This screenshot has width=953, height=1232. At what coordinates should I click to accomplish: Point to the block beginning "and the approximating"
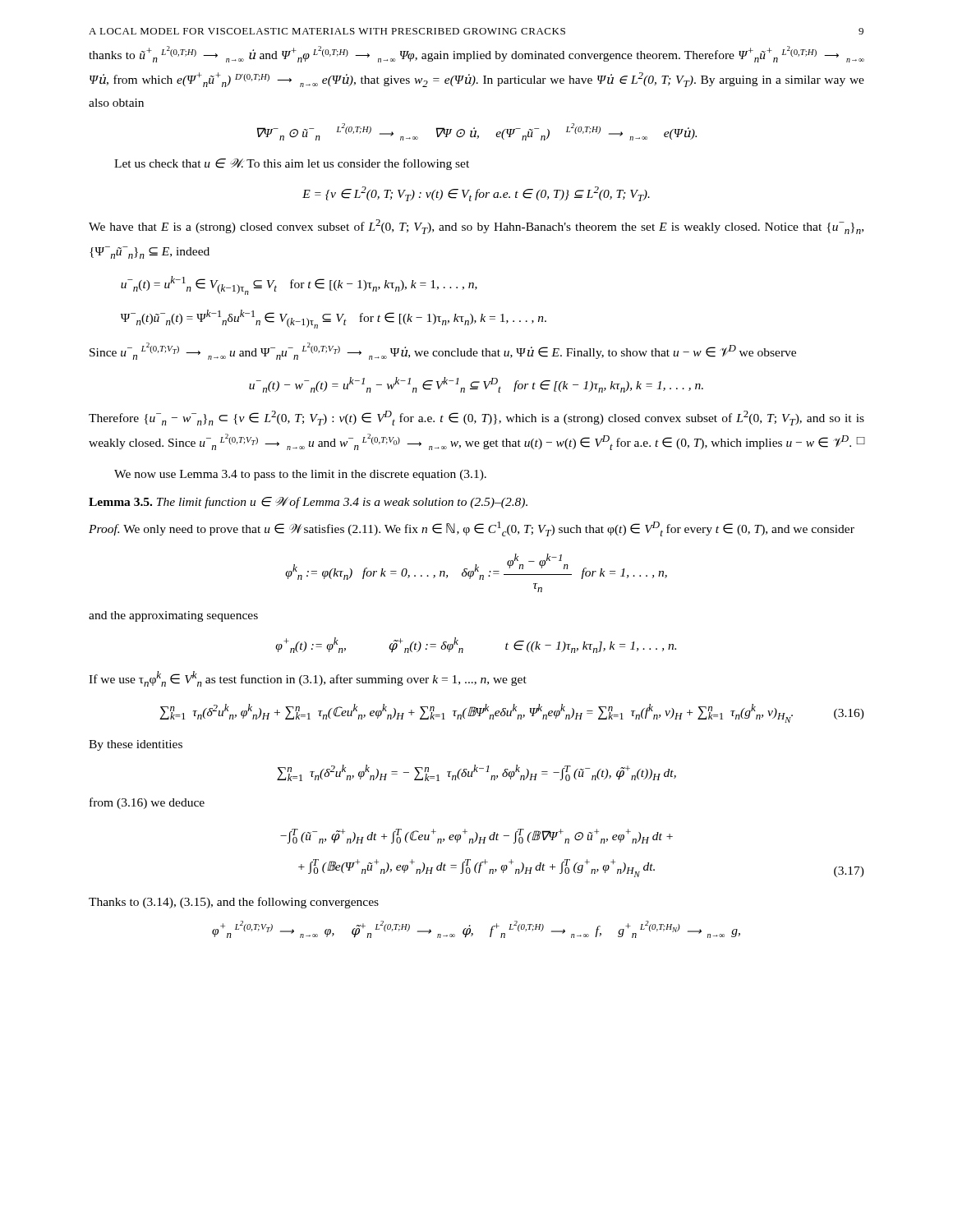tap(173, 616)
